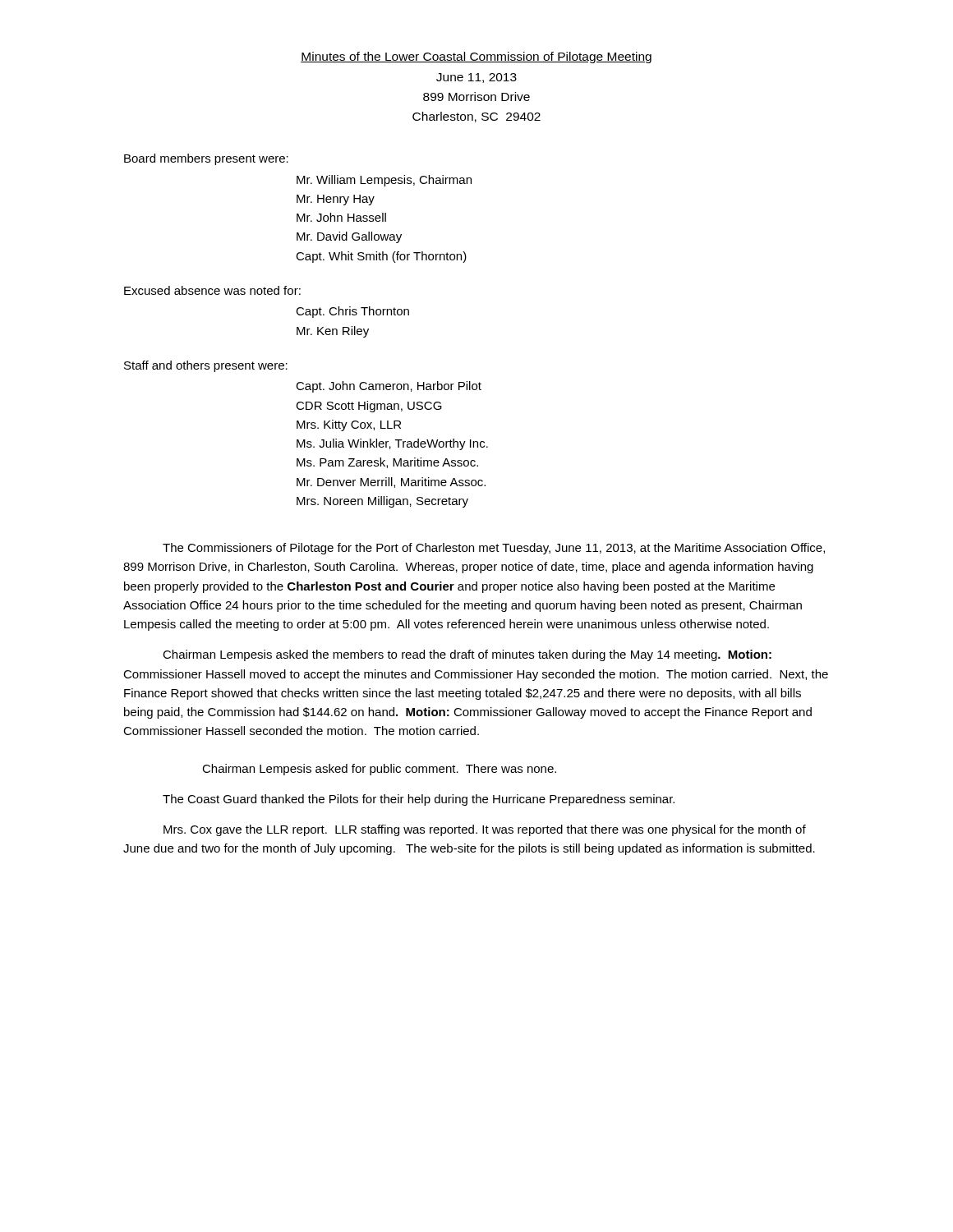Point to the block beginning "Mrs. Cox gave"
Screen dimensions: 1232x953
pos(469,839)
